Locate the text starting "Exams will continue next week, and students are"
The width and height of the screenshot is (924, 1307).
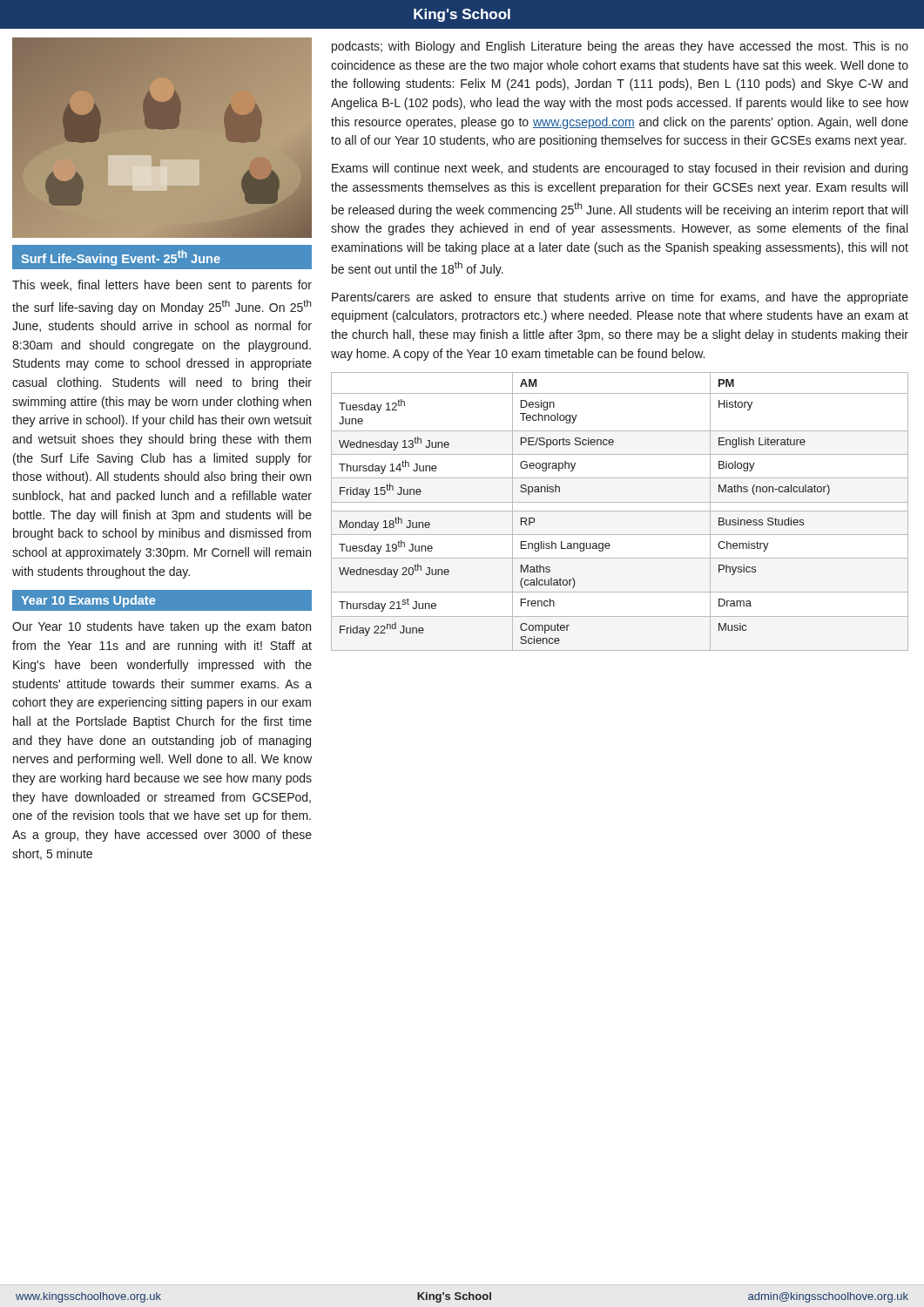pos(620,219)
